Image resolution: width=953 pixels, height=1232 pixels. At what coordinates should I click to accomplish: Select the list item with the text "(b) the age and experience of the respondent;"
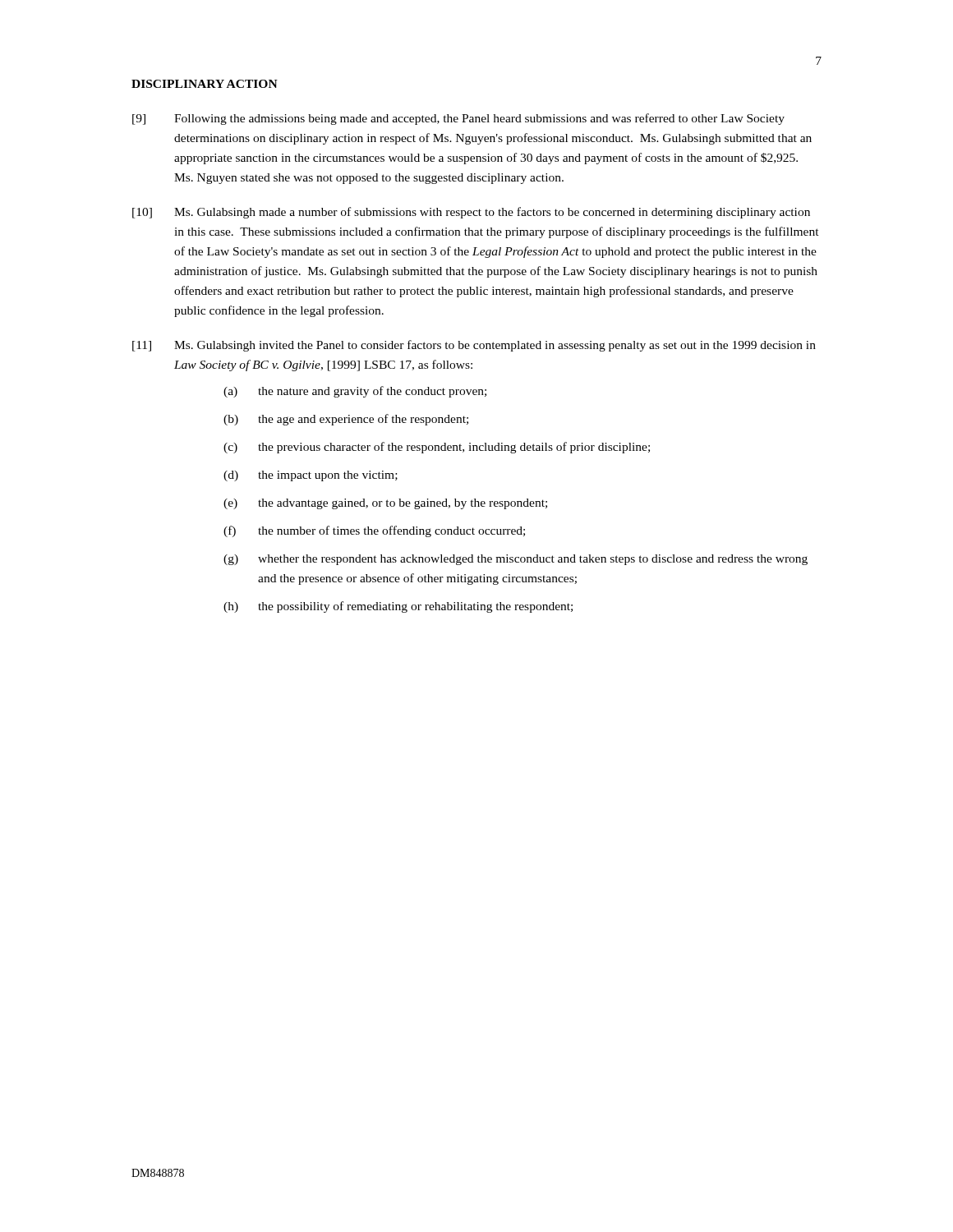coord(346,420)
